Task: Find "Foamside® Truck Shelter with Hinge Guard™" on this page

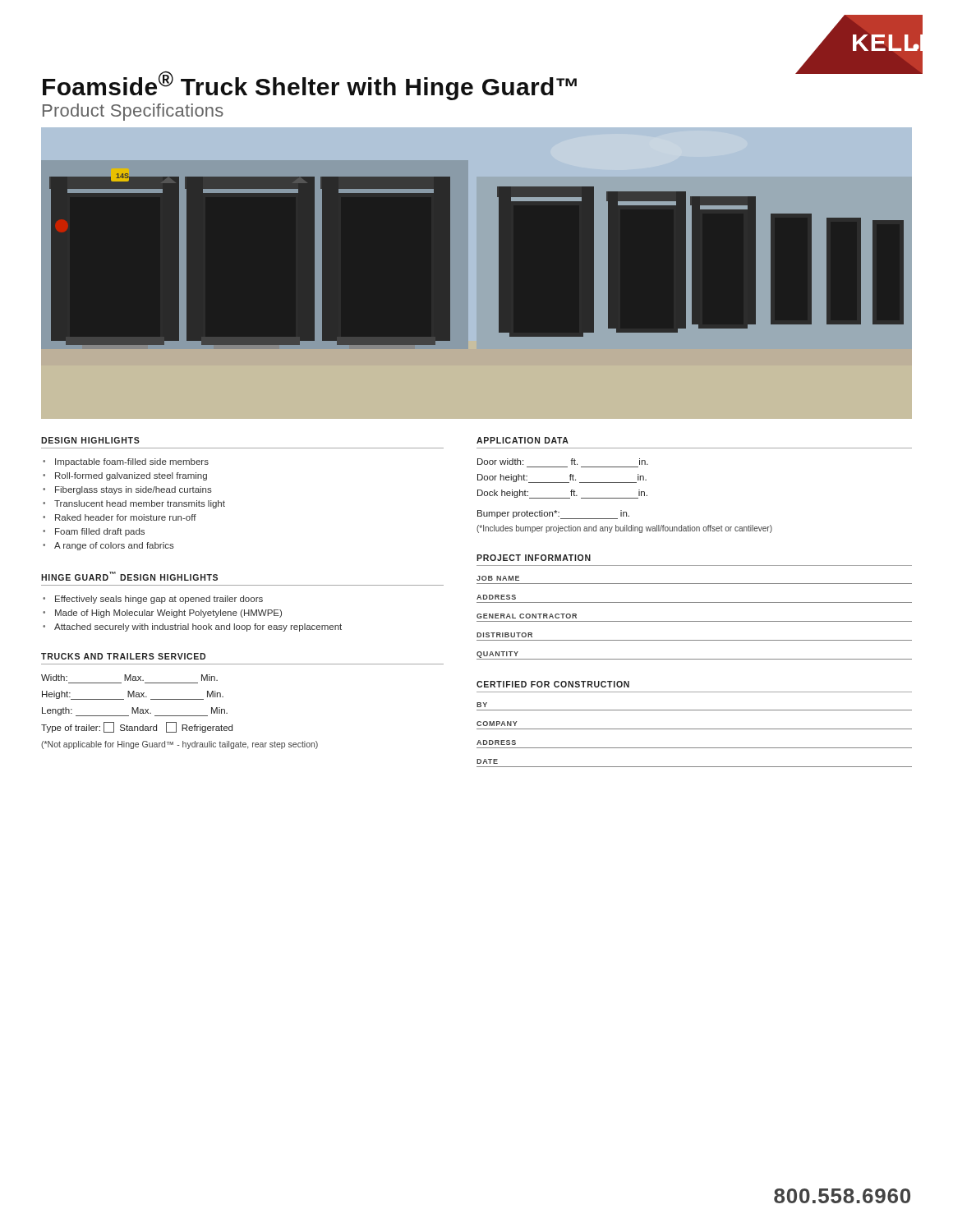Action: tap(394, 84)
